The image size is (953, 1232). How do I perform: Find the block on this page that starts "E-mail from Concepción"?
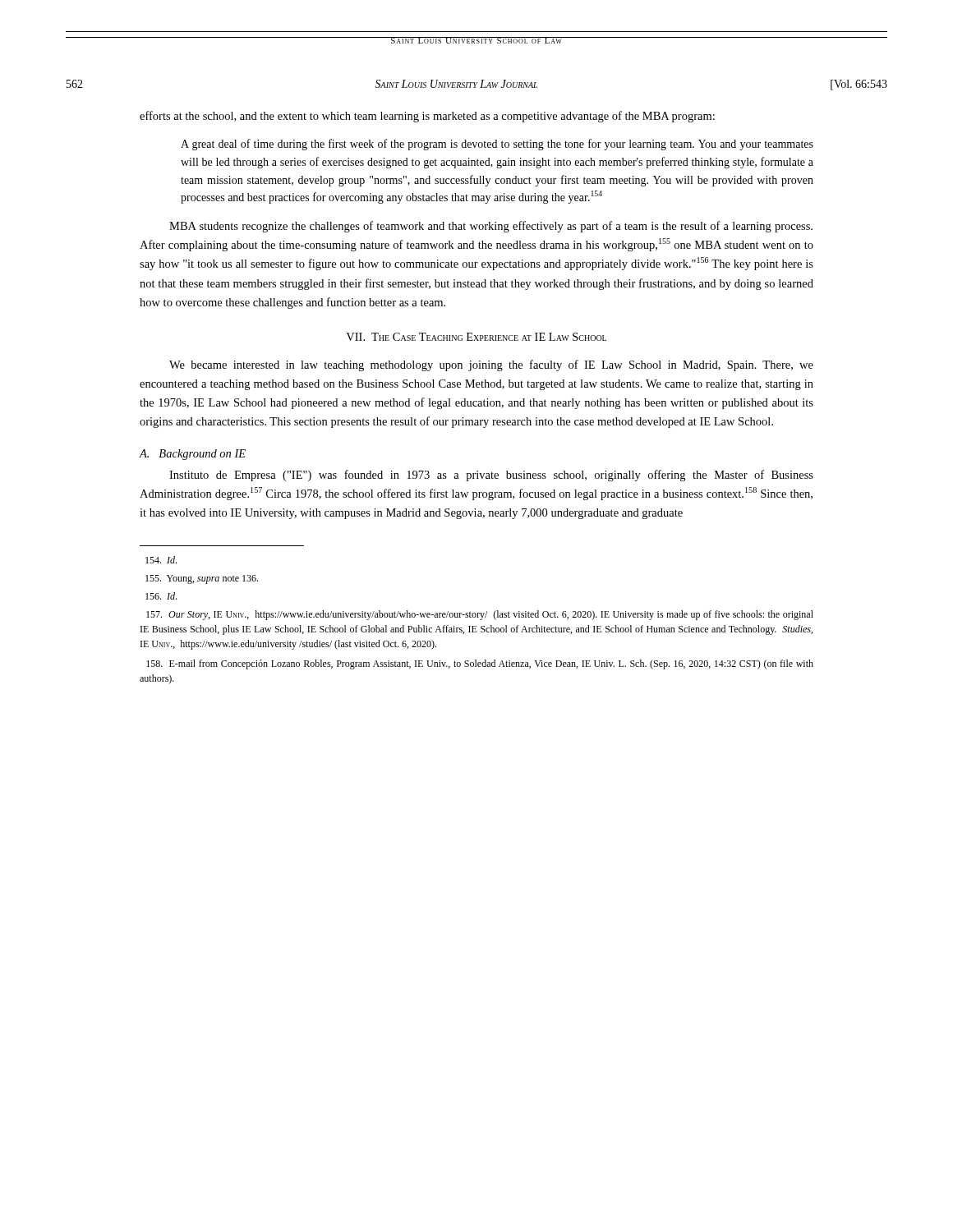pyautogui.click(x=476, y=671)
